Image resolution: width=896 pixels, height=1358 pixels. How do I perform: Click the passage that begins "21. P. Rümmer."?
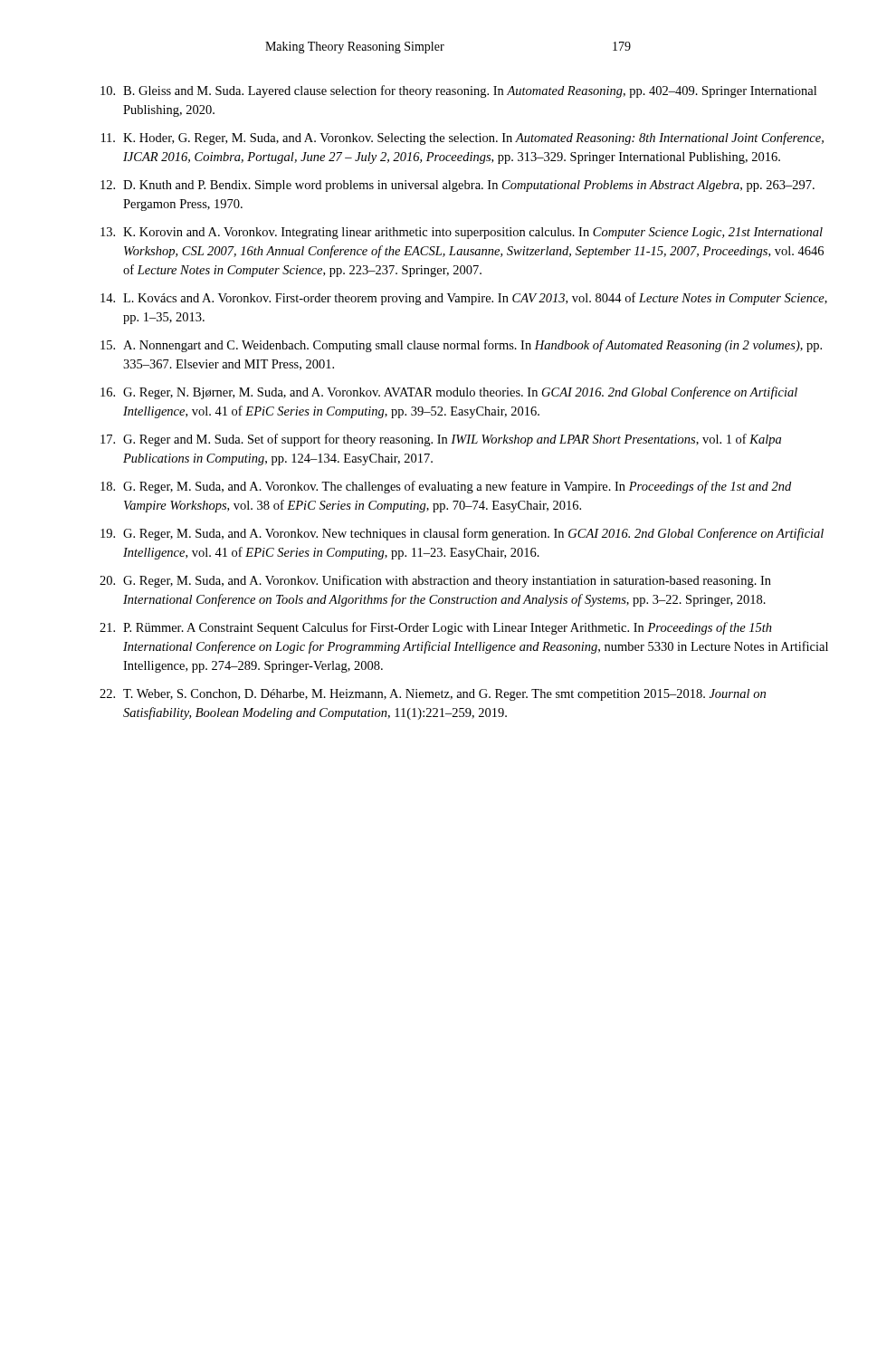point(456,647)
